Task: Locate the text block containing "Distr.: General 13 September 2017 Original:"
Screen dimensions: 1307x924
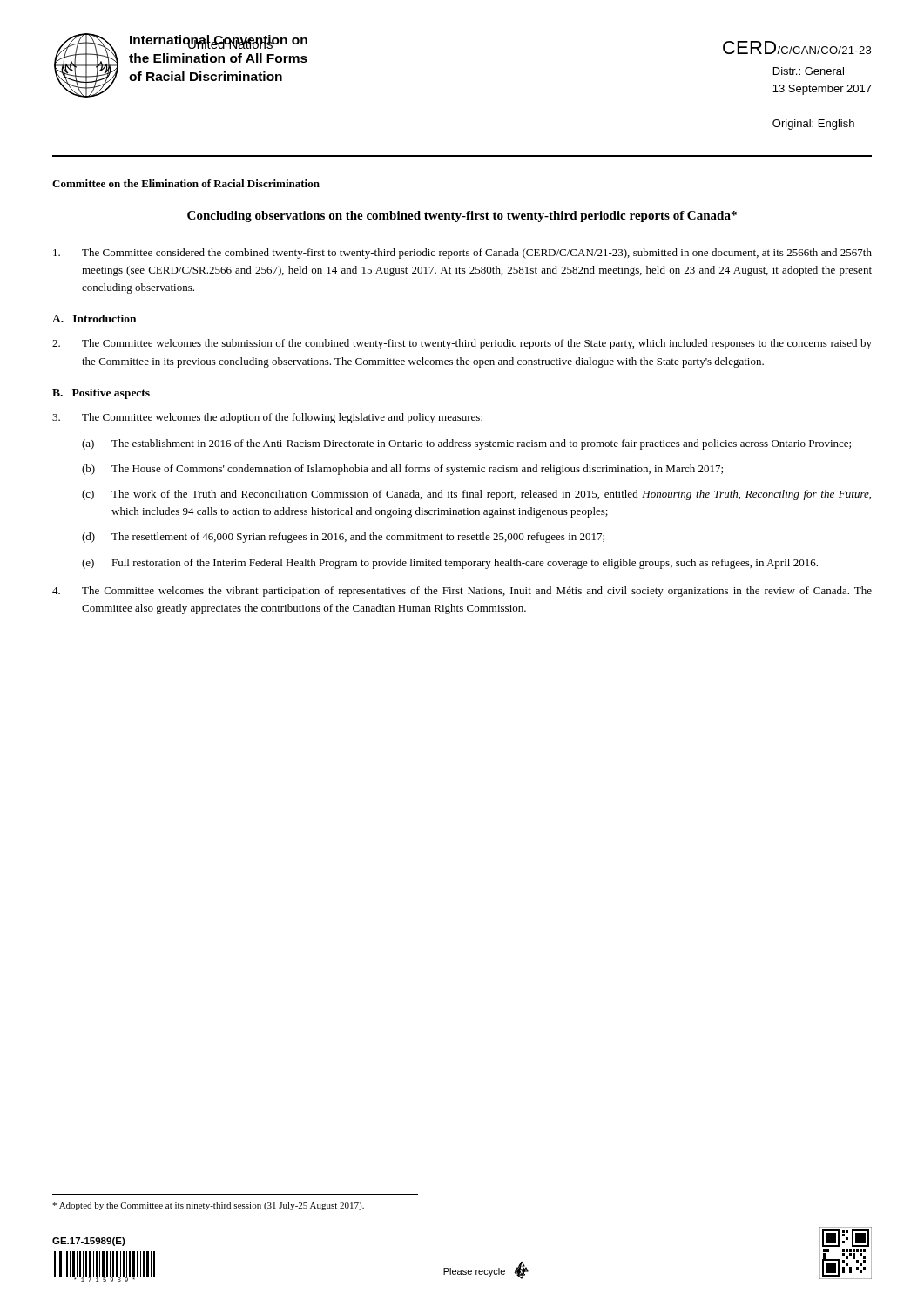Action: [x=822, y=97]
